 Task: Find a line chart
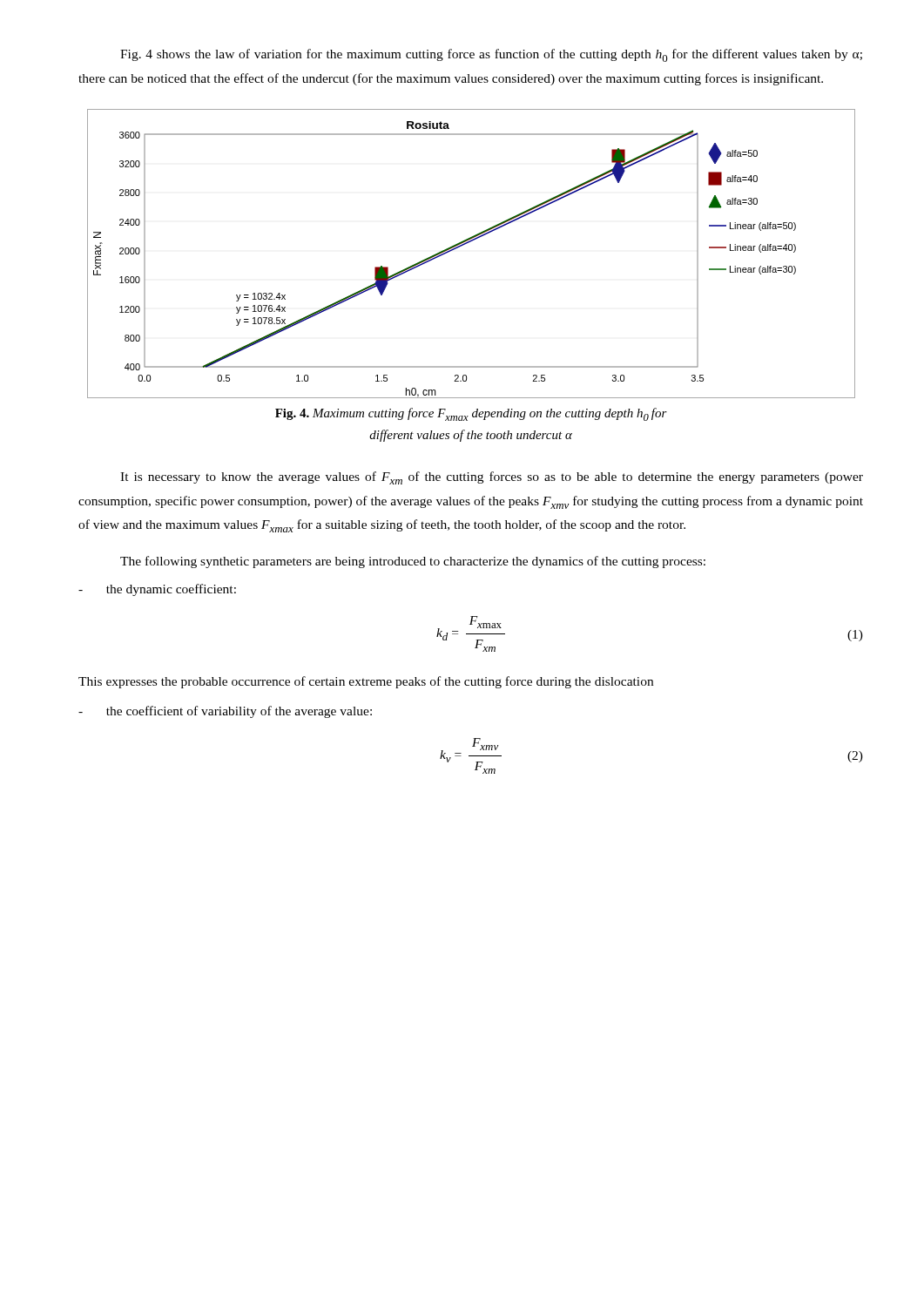(x=471, y=253)
